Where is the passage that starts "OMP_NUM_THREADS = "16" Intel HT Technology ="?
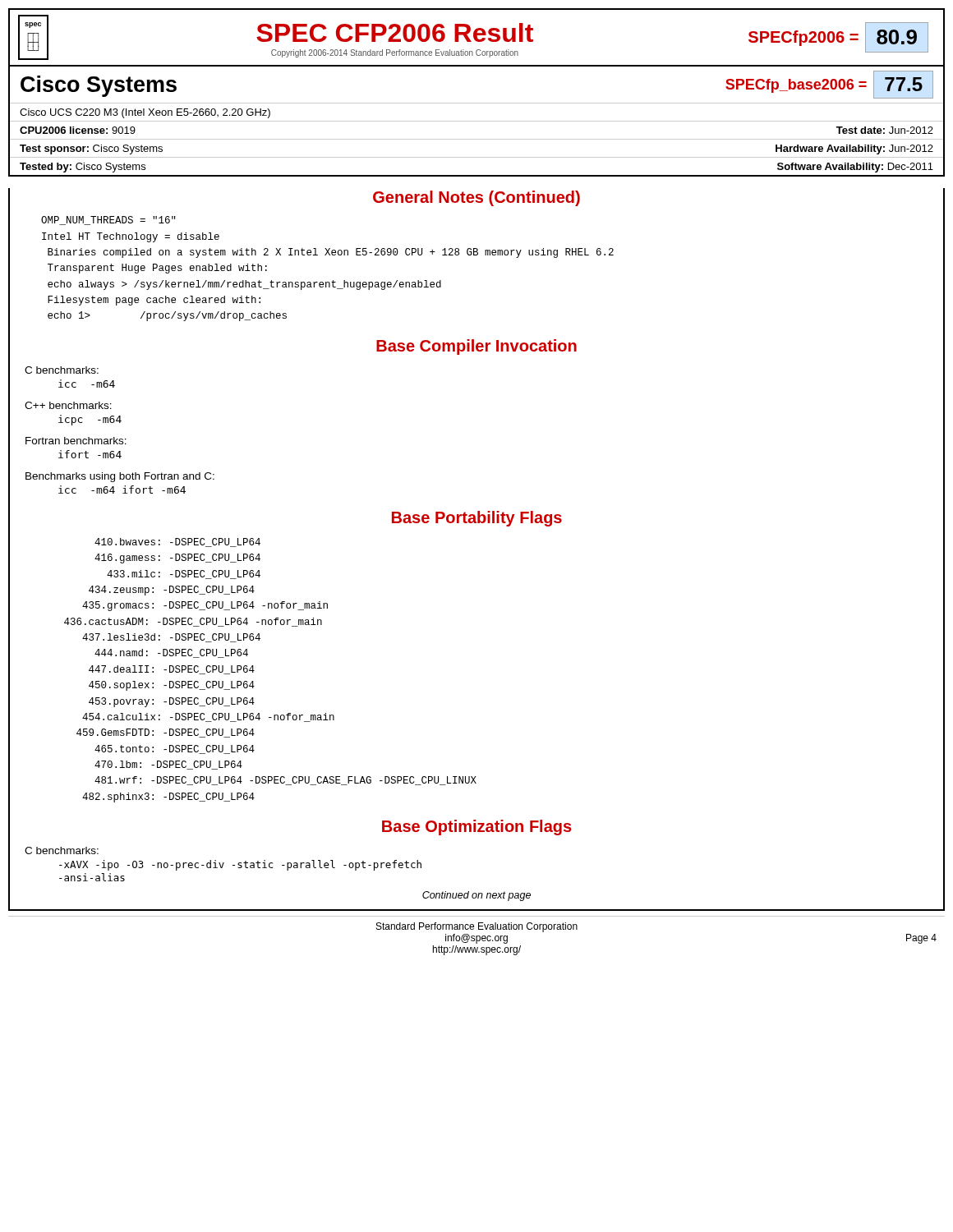The height and width of the screenshot is (1232, 953). (x=108, y=221)
